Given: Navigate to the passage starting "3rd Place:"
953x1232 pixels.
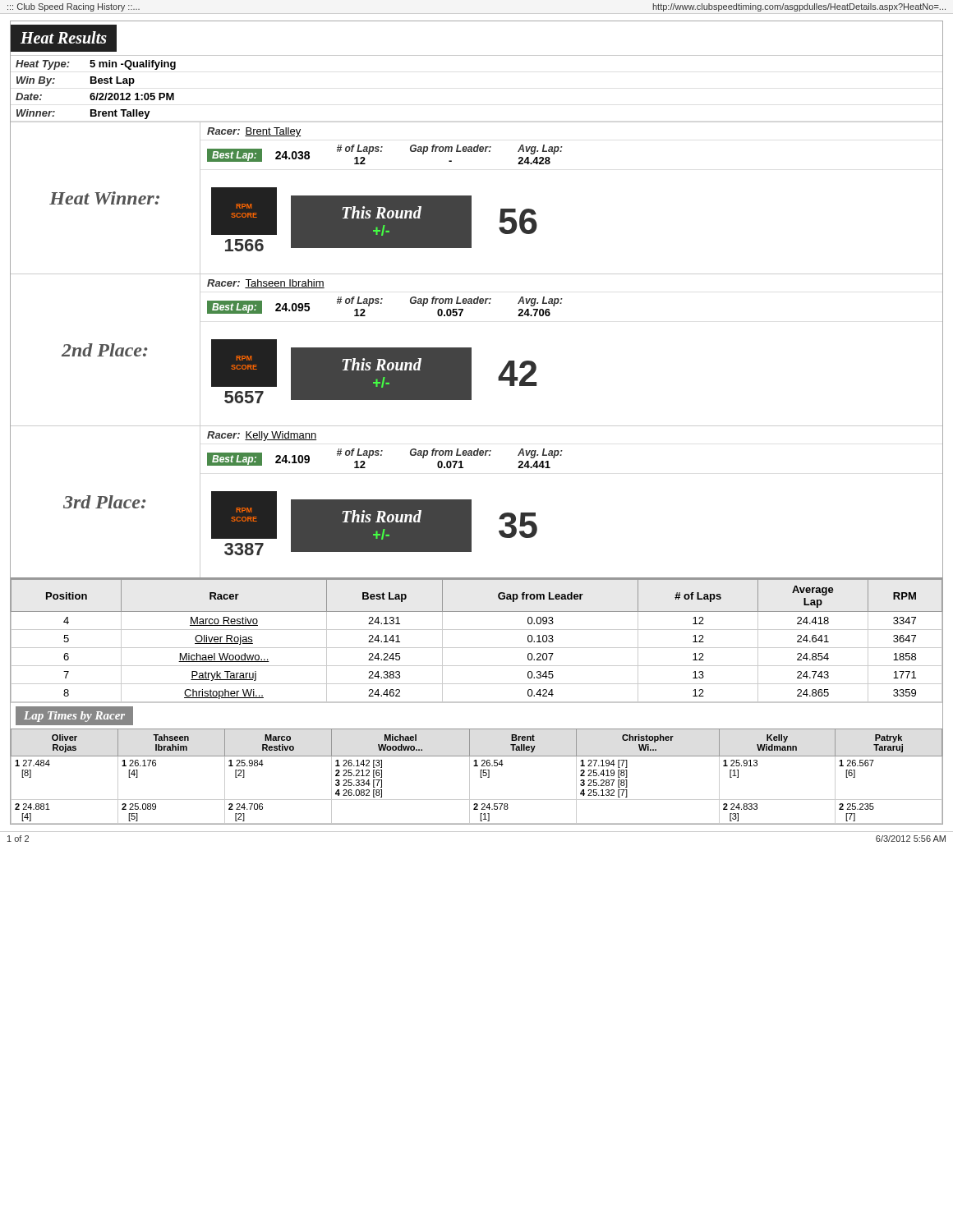Looking at the screenshot, I should (x=105, y=501).
